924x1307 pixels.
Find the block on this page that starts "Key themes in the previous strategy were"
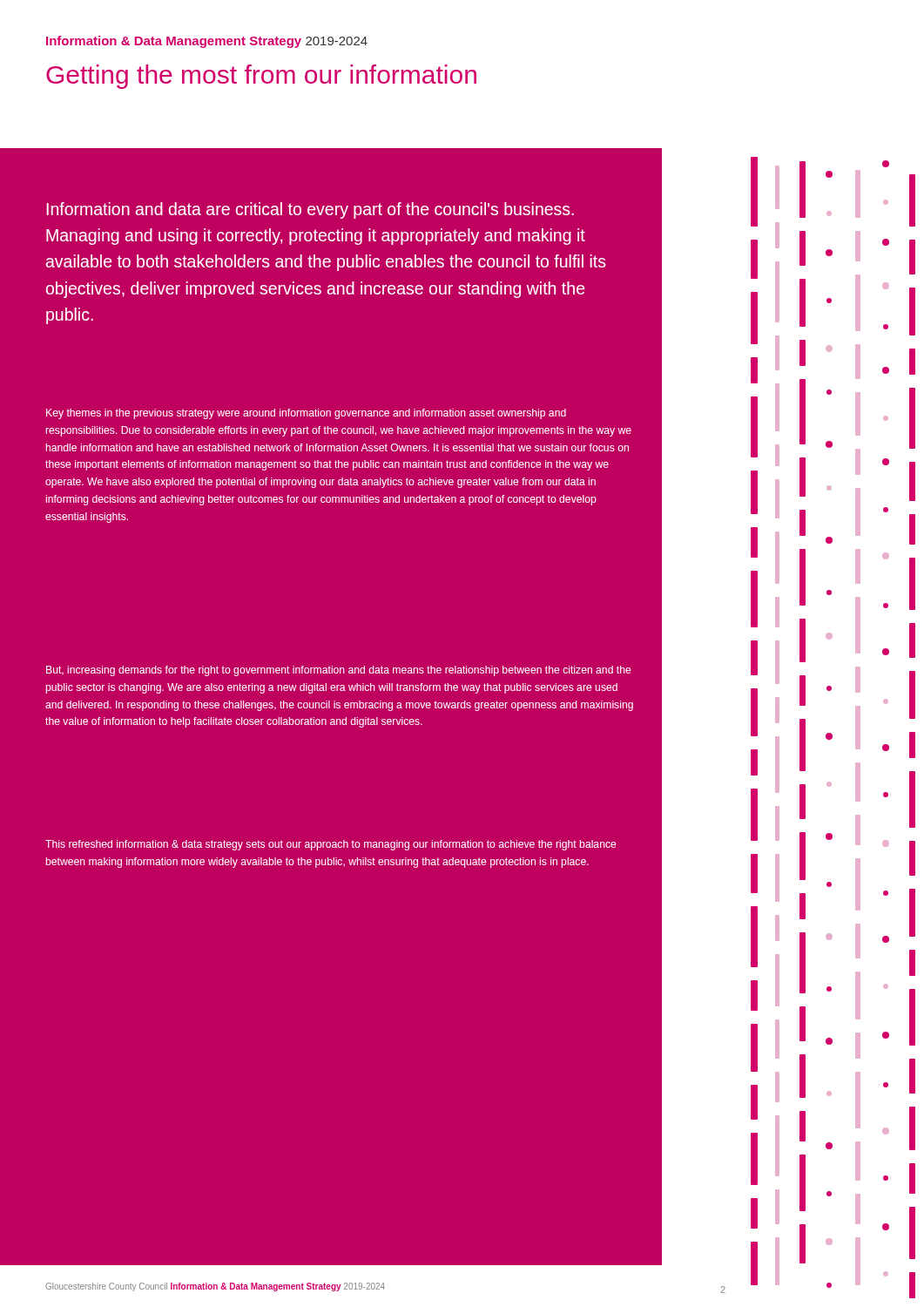(340, 465)
